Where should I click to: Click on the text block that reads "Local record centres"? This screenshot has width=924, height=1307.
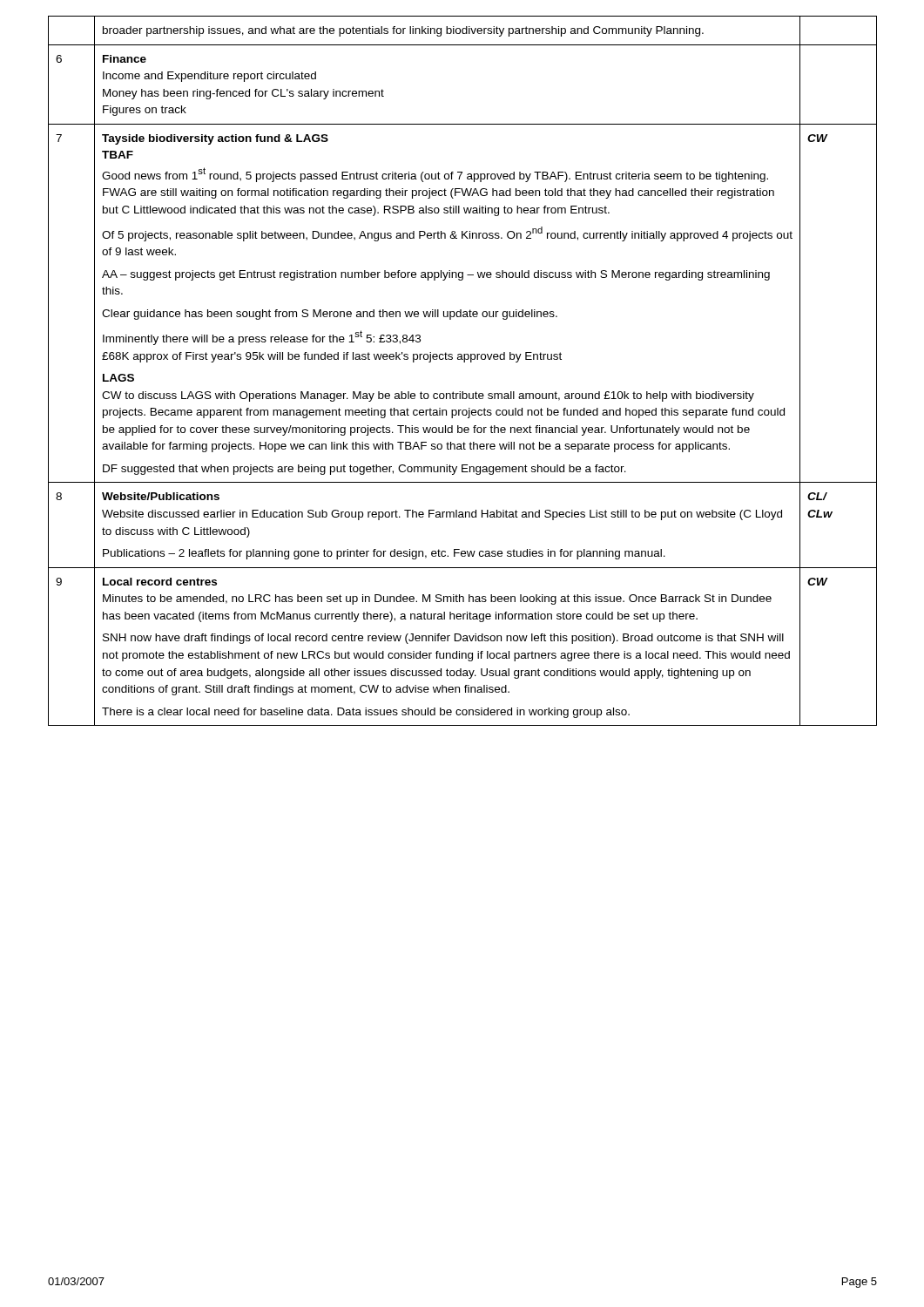447,647
